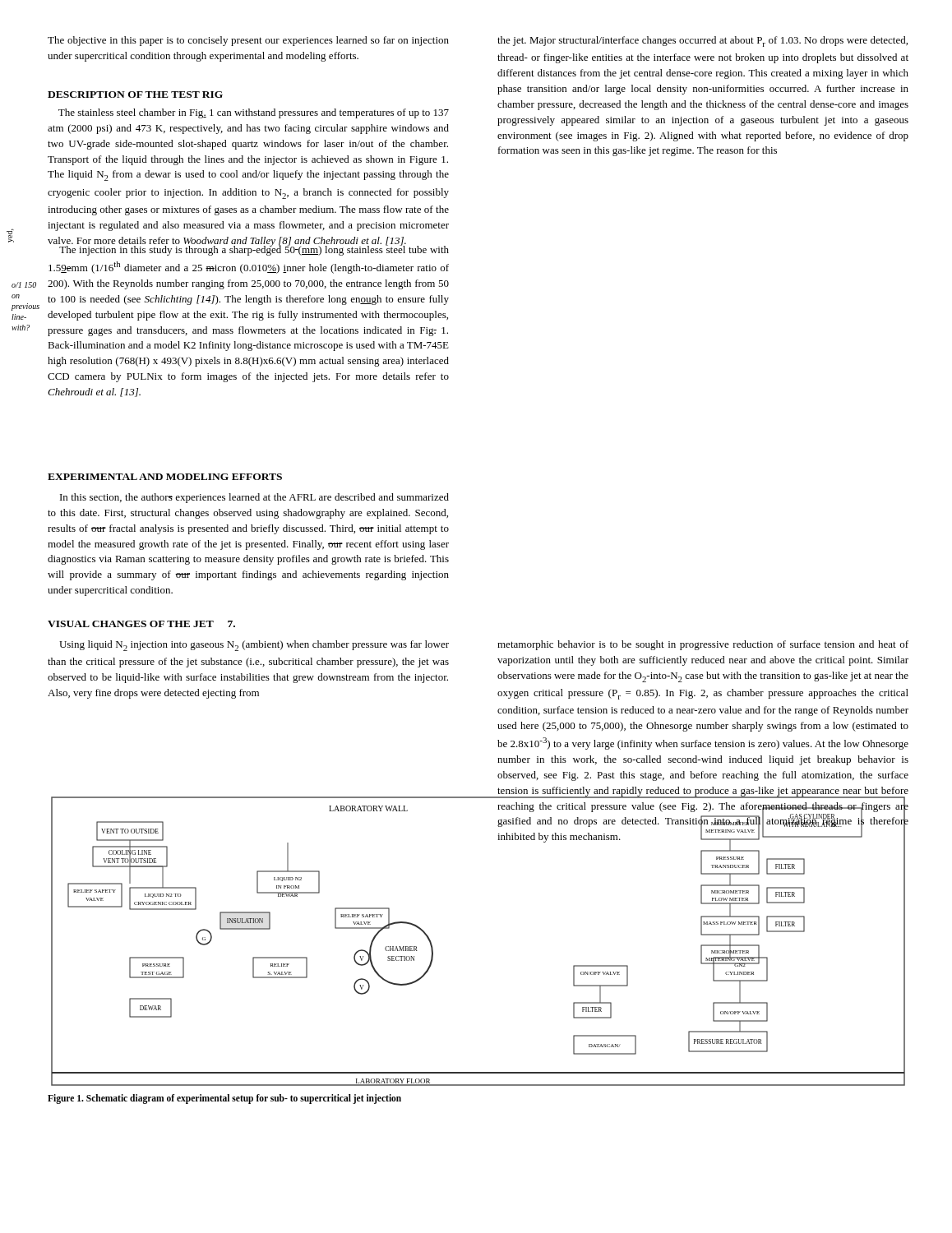Viewport: 952px width, 1233px height.
Task: Locate the schematic
Action: pos(478,945)
